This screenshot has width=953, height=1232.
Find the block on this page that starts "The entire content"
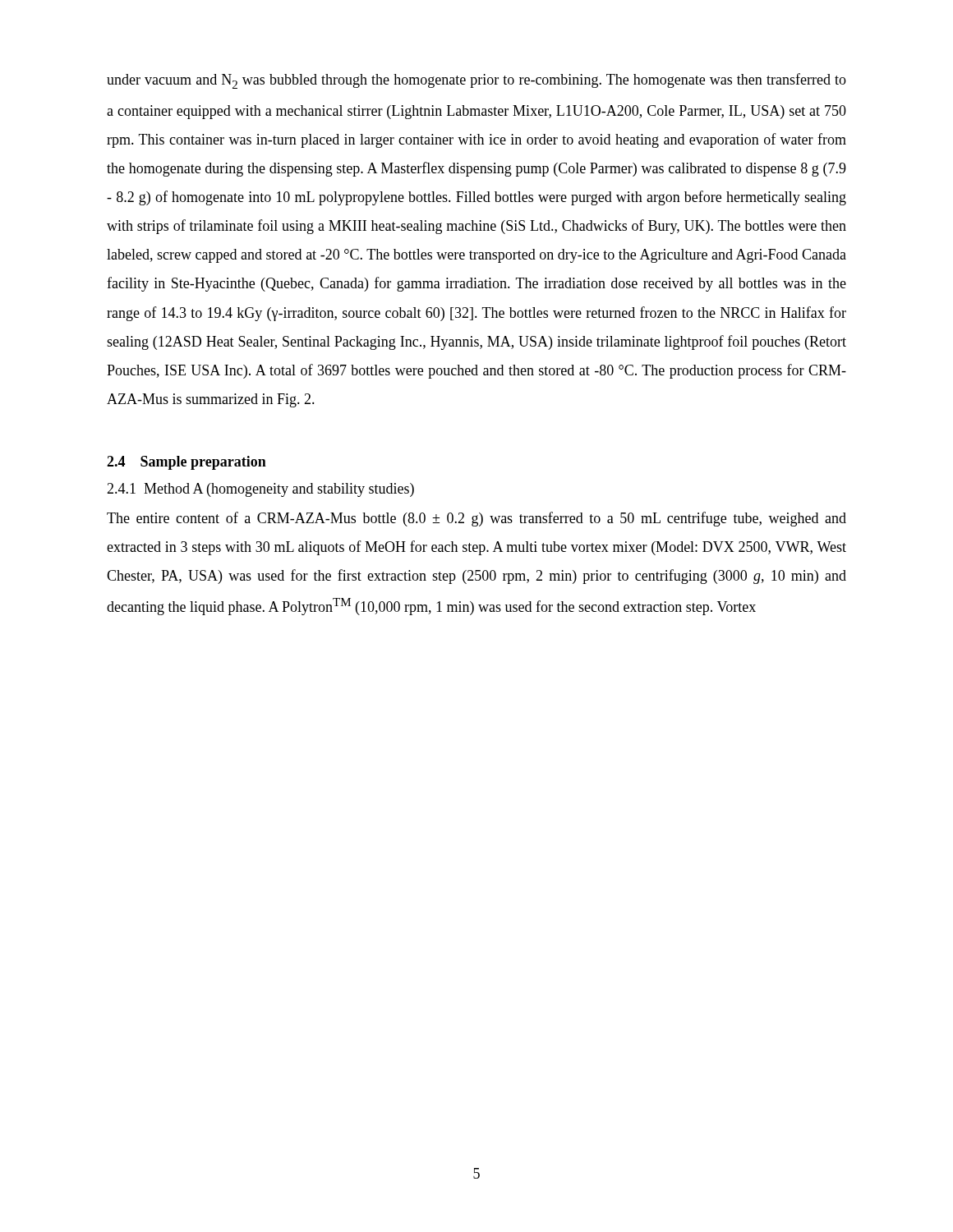476,563
